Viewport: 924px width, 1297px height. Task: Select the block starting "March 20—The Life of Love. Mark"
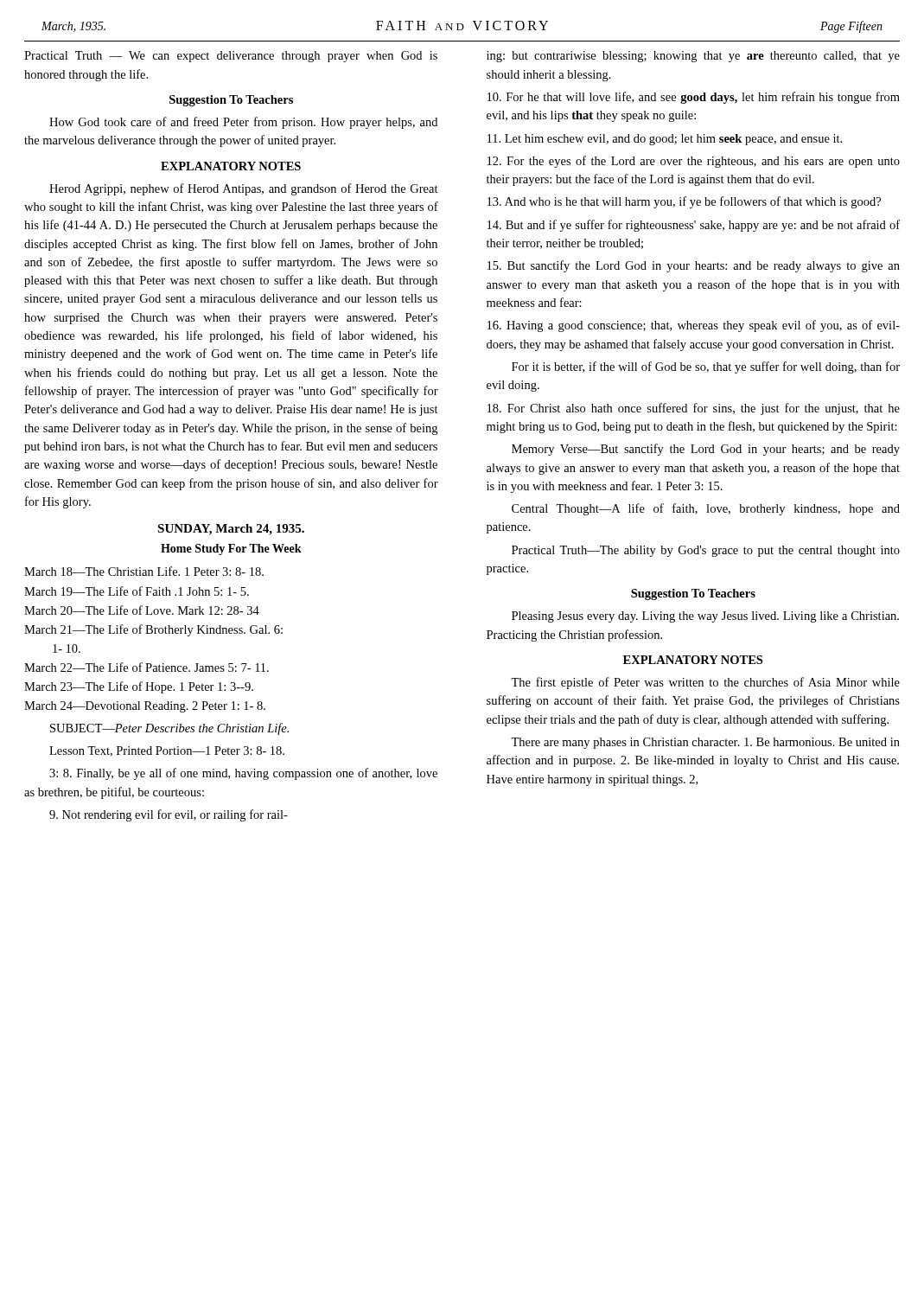click(x=142, y=610)
